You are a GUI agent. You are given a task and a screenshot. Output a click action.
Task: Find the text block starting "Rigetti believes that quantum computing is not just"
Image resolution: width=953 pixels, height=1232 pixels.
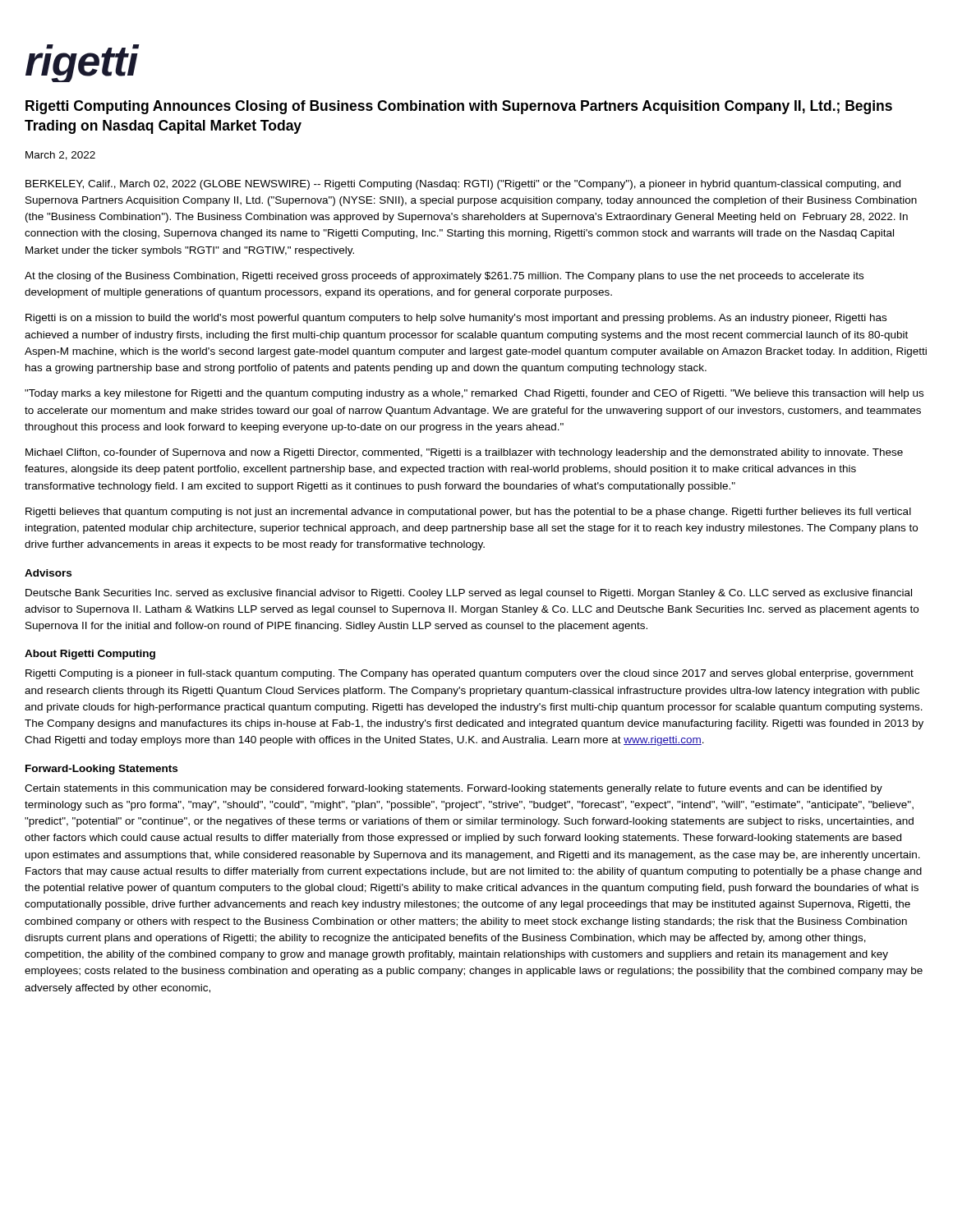point(472,528)
